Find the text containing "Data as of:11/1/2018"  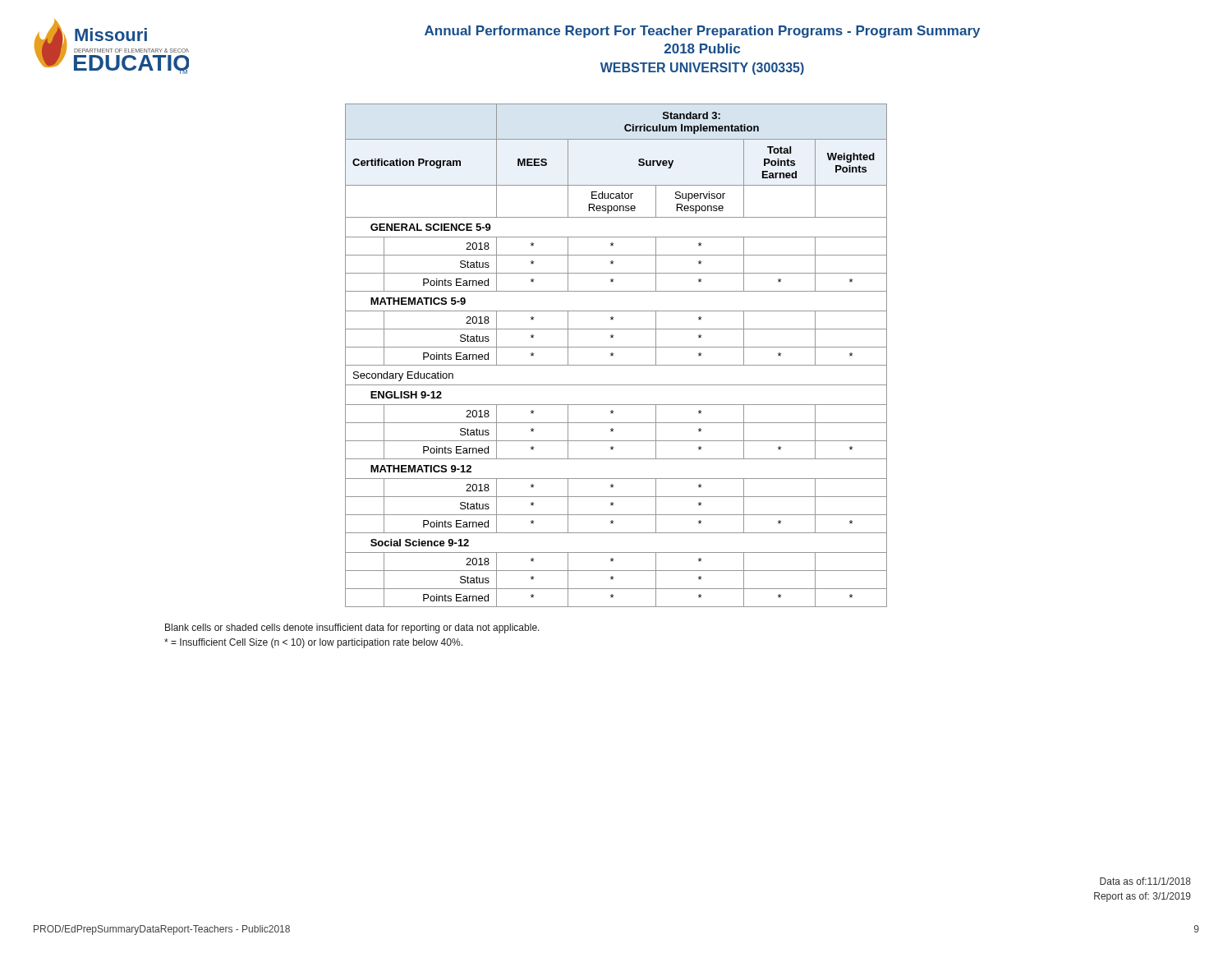(x=1145, y=882)
